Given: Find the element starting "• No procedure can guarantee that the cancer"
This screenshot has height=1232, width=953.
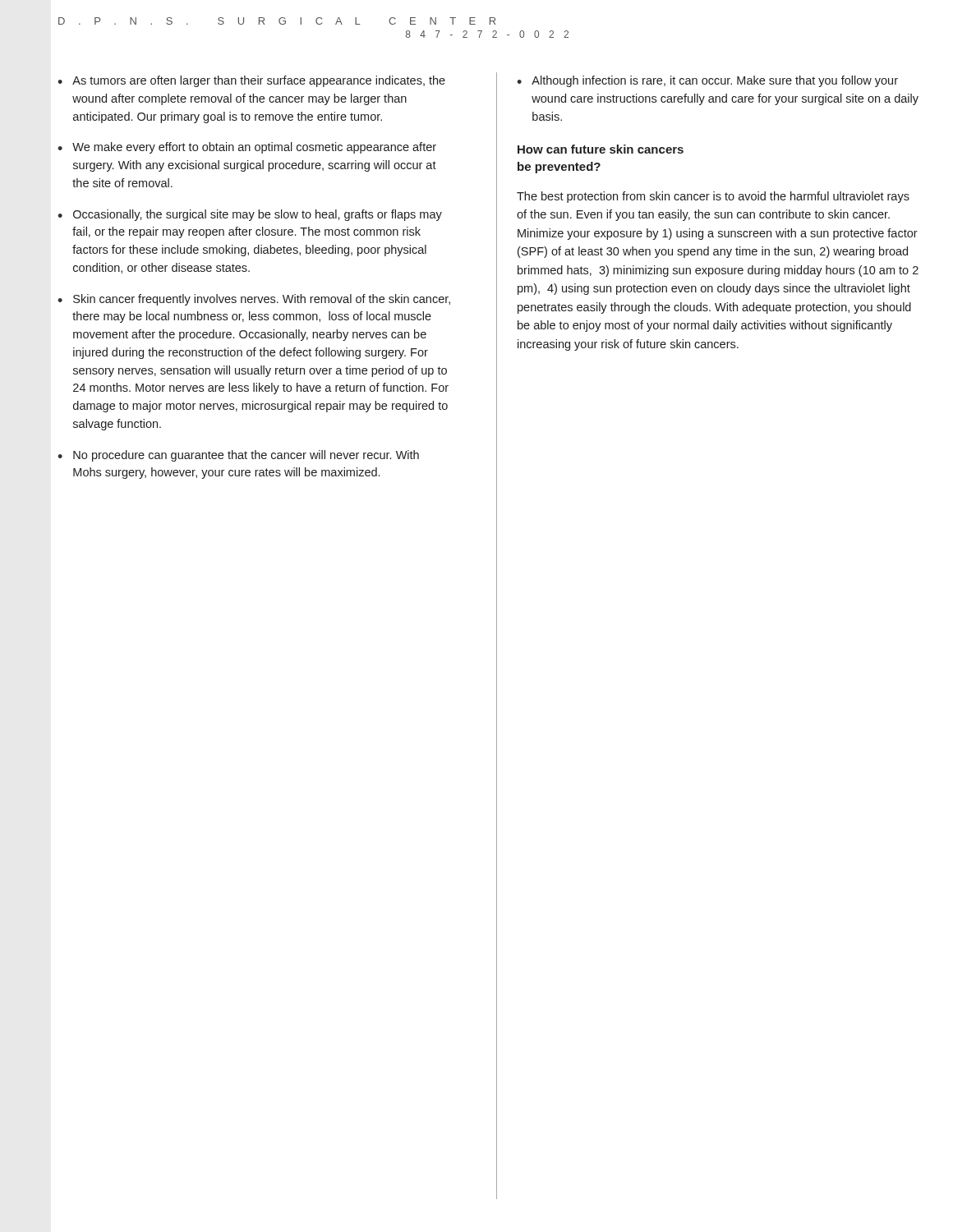Looking at the screenshot, I should (255, 464).
